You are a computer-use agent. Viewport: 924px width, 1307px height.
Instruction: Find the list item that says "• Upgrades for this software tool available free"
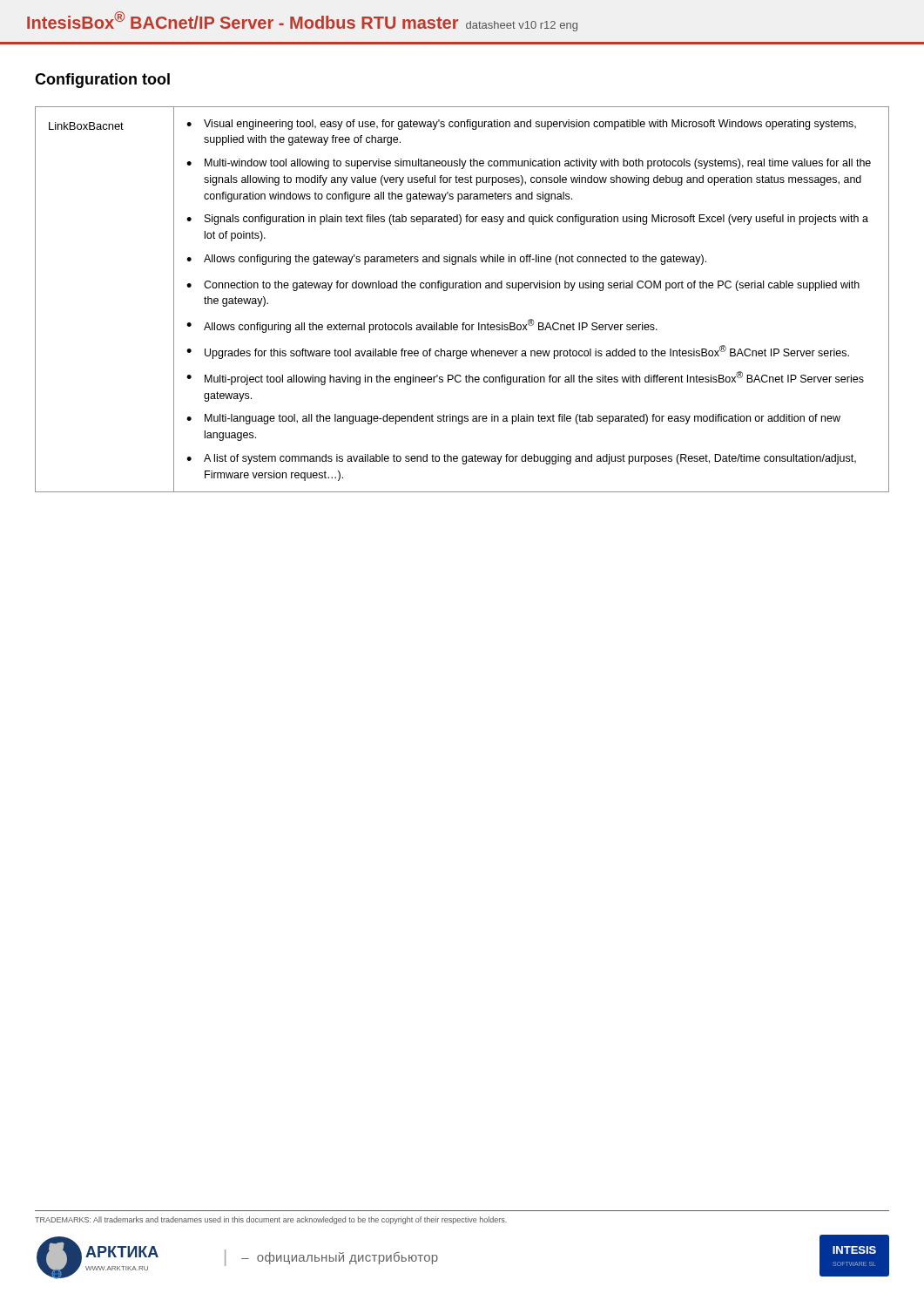(518, 352)
